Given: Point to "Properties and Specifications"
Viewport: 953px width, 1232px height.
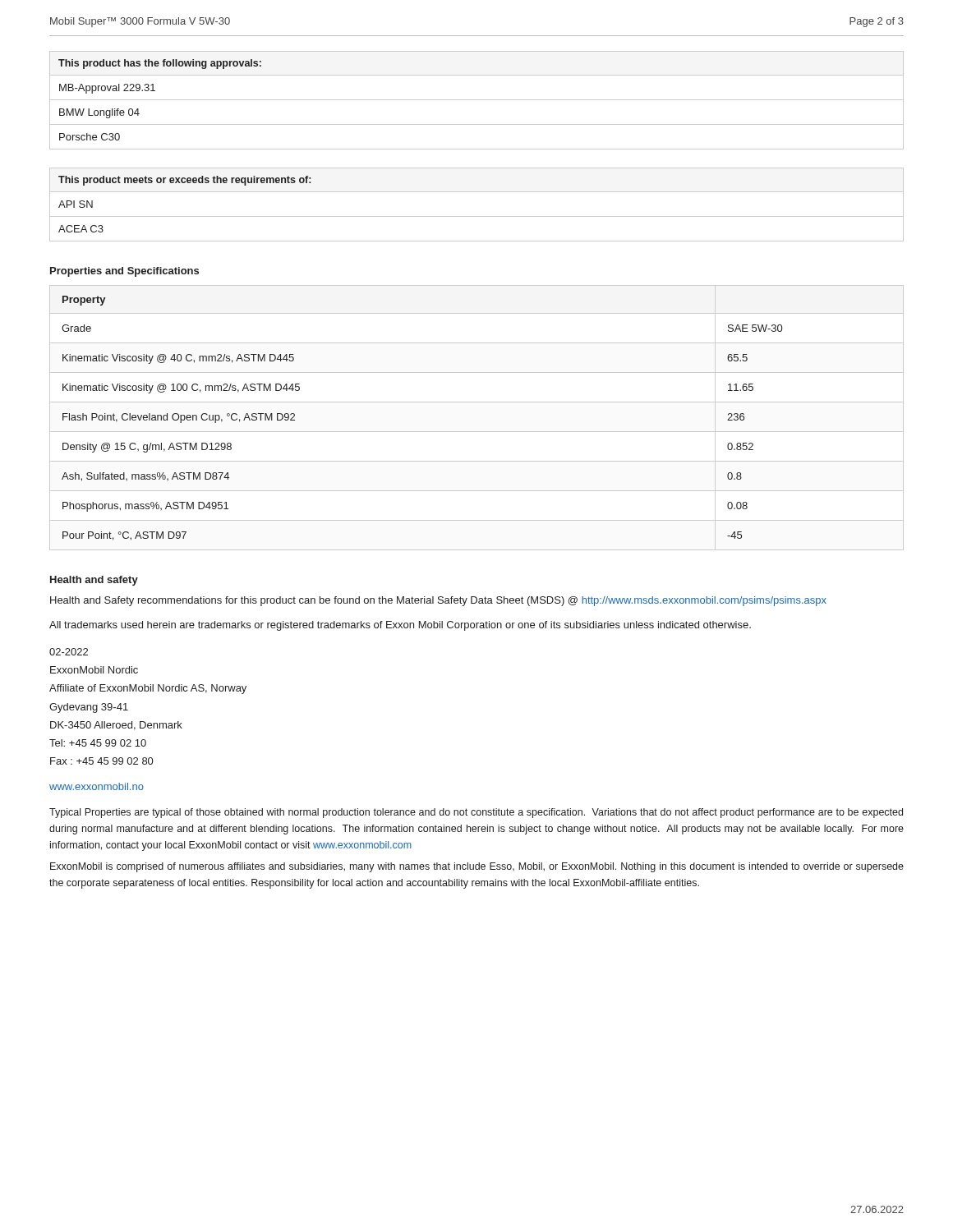Looking at the screenshot, I should click(124, 271).
